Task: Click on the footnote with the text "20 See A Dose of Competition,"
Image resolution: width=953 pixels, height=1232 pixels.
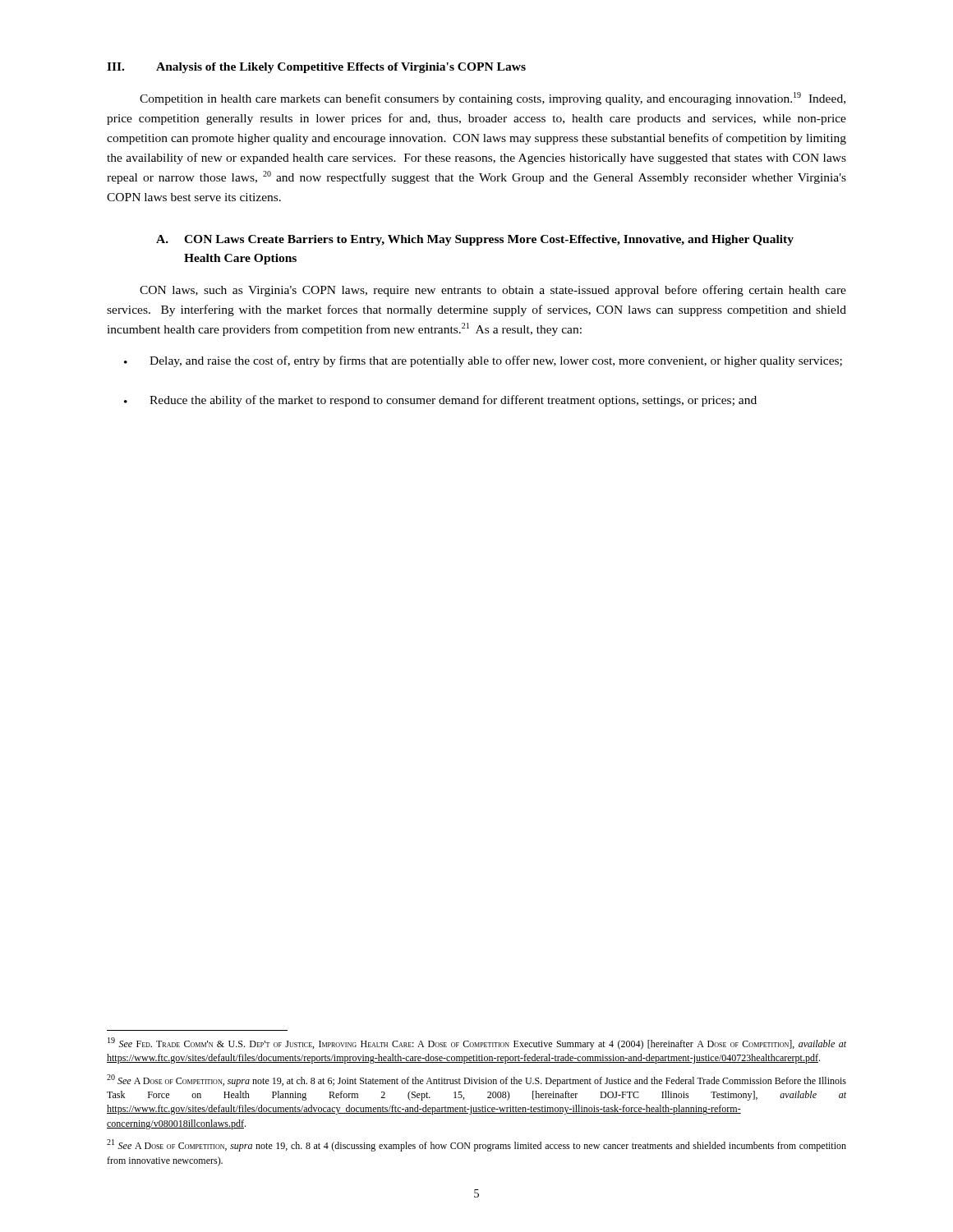Action: click(x=476, y=1102)
